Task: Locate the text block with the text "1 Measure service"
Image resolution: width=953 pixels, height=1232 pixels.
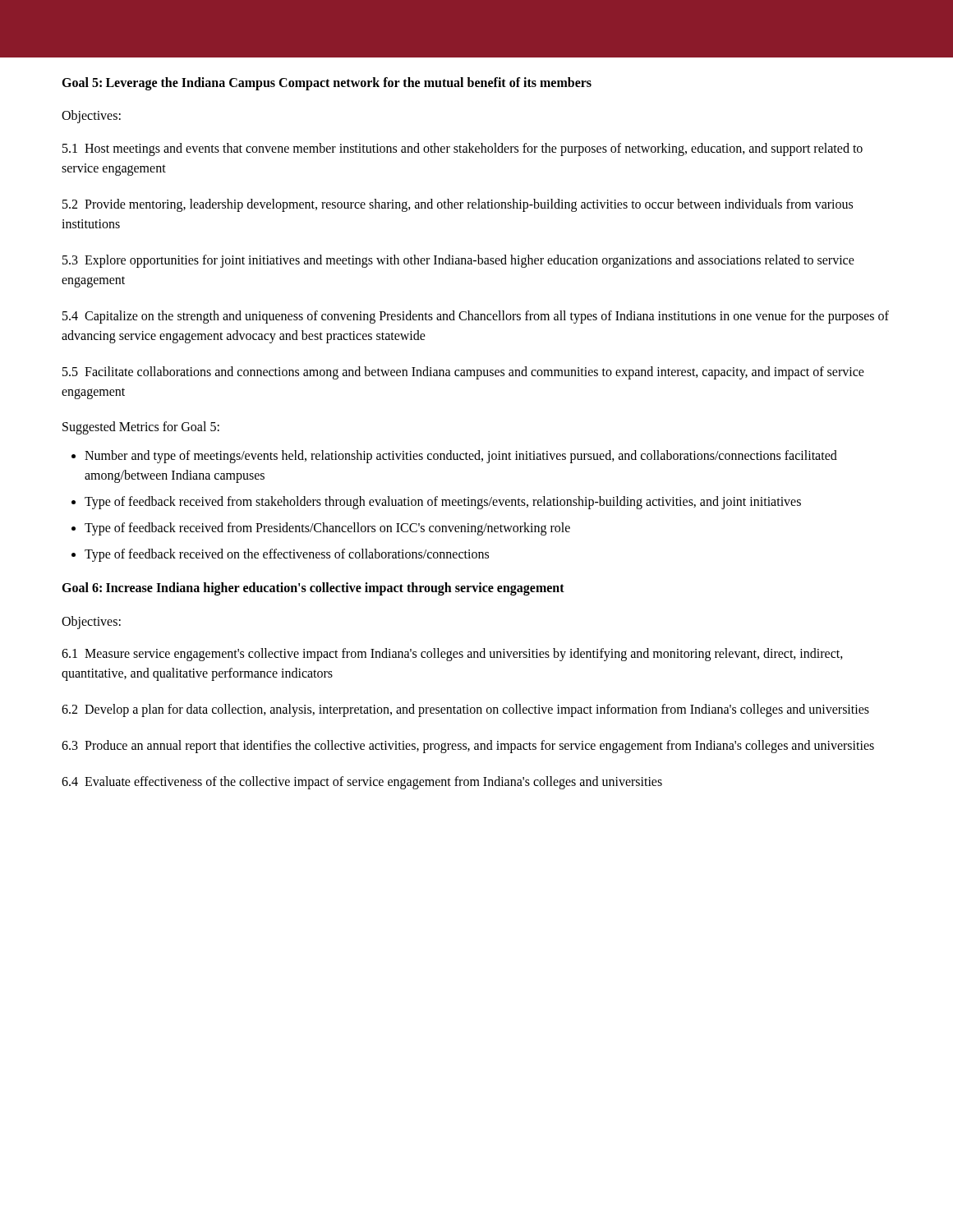Action: (452, 663)
